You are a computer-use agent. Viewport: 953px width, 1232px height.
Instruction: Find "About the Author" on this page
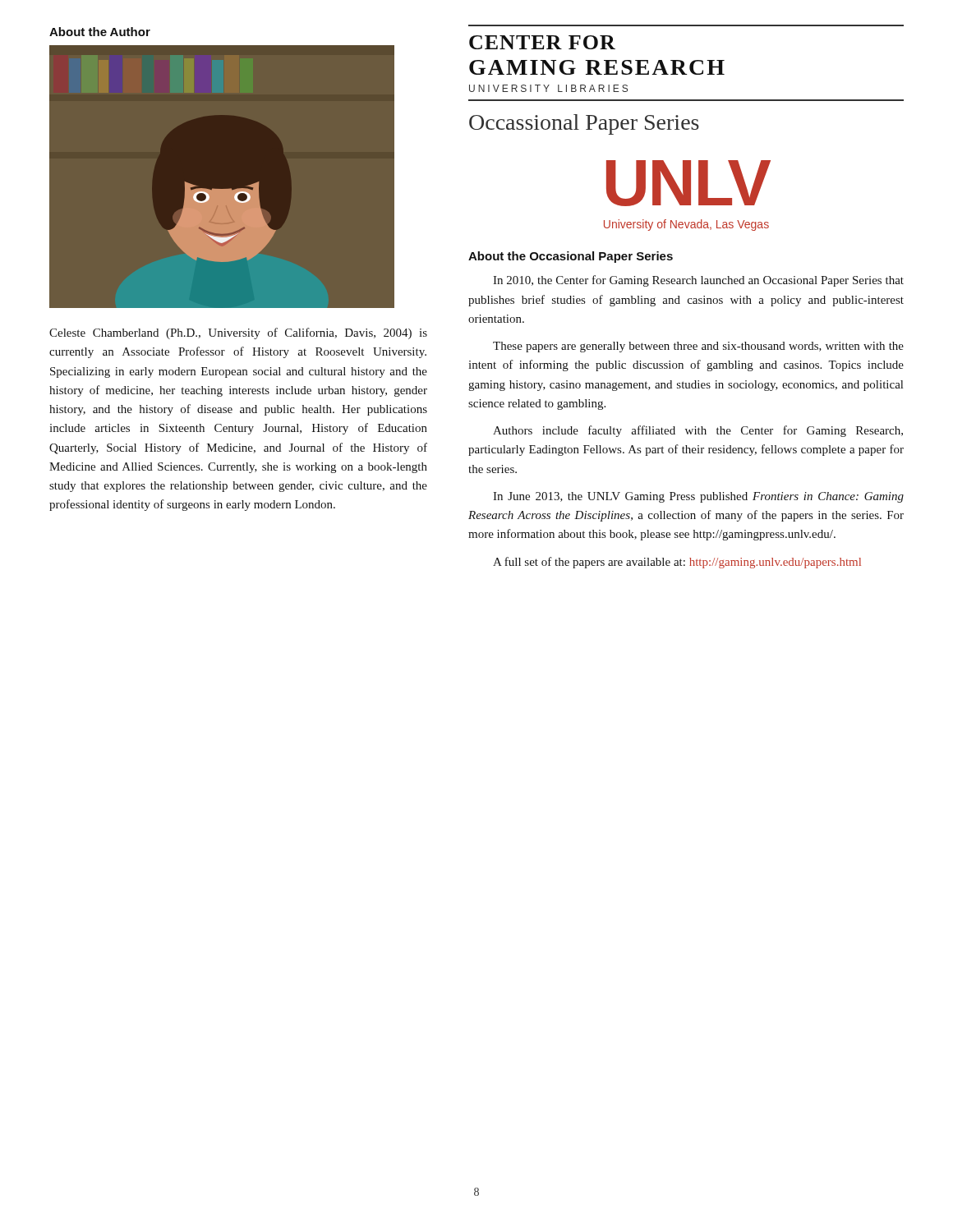point(100,32)
